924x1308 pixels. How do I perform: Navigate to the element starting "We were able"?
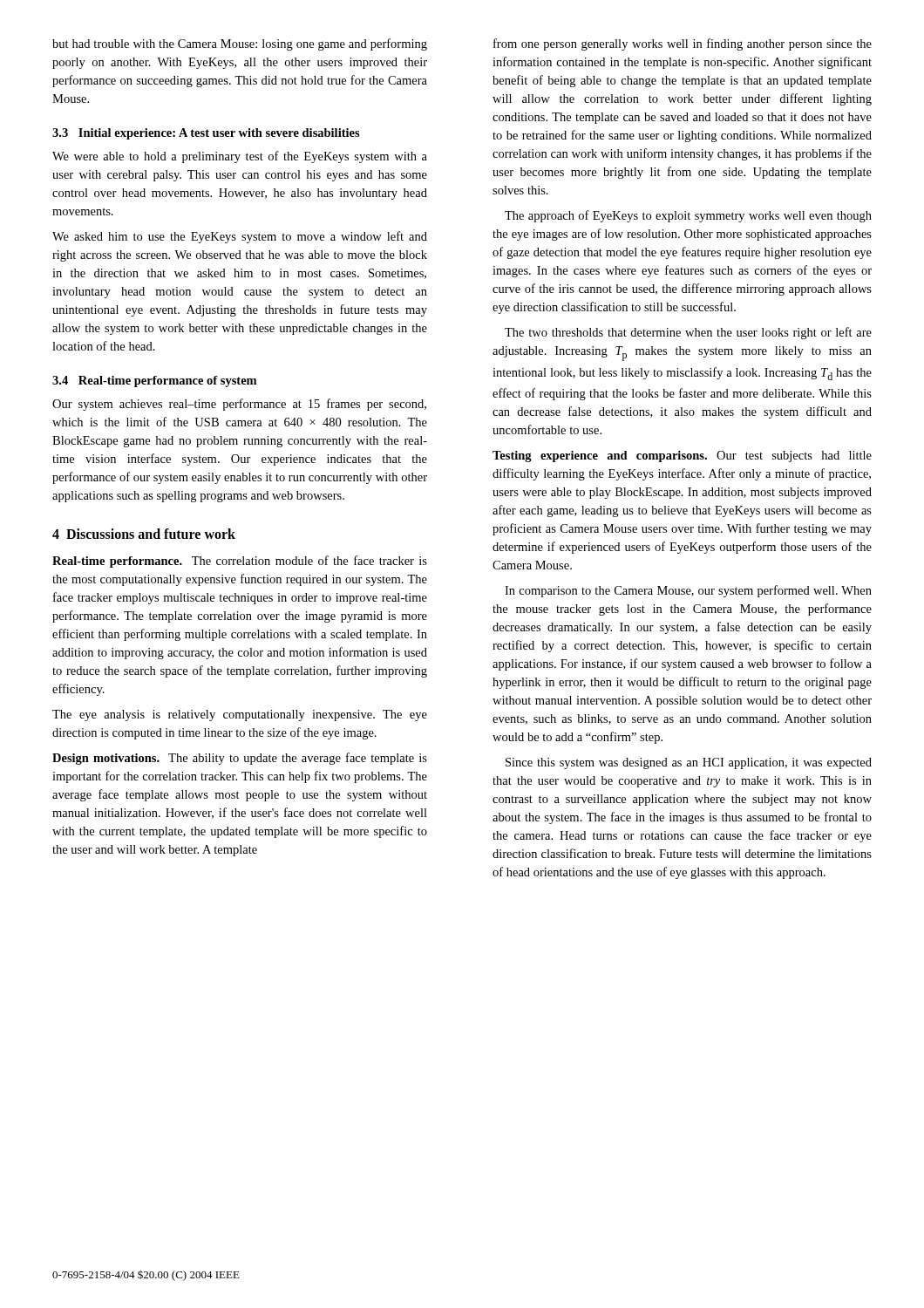pyautogui.click(x=240, y=252)
